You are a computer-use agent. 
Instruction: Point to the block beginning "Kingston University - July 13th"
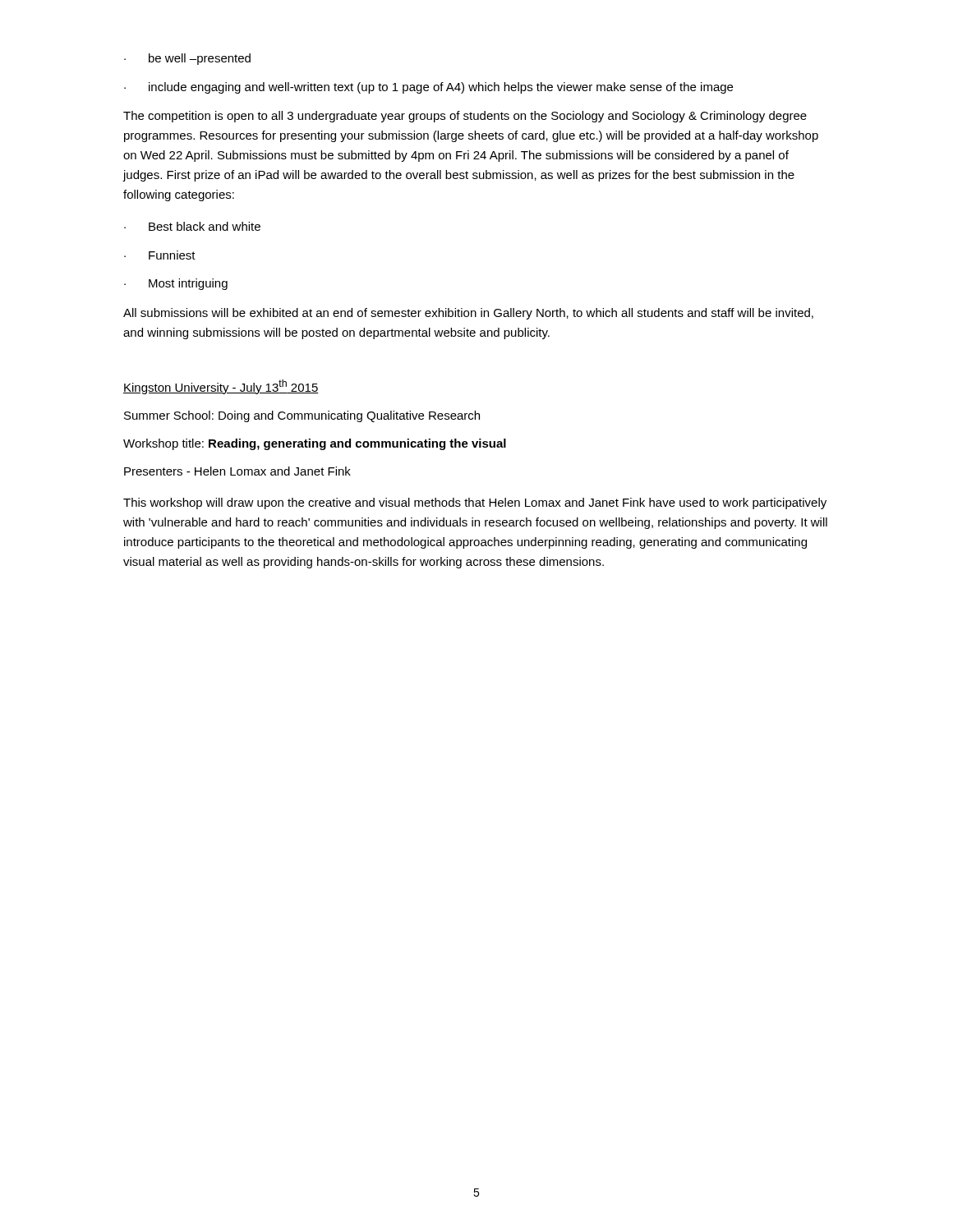221,386
